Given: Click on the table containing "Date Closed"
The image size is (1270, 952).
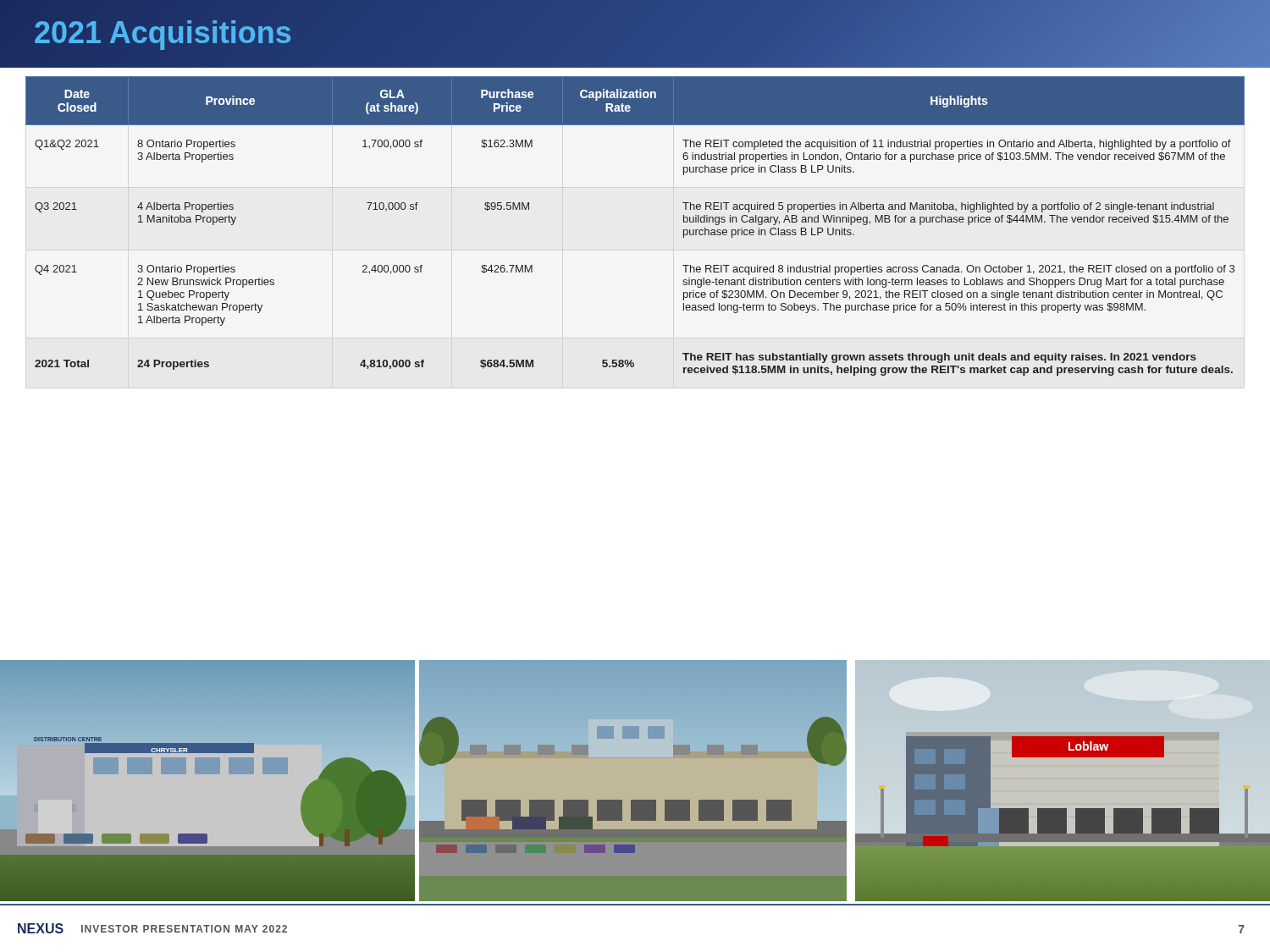Looking at the screenshot, I should point(635,364).
